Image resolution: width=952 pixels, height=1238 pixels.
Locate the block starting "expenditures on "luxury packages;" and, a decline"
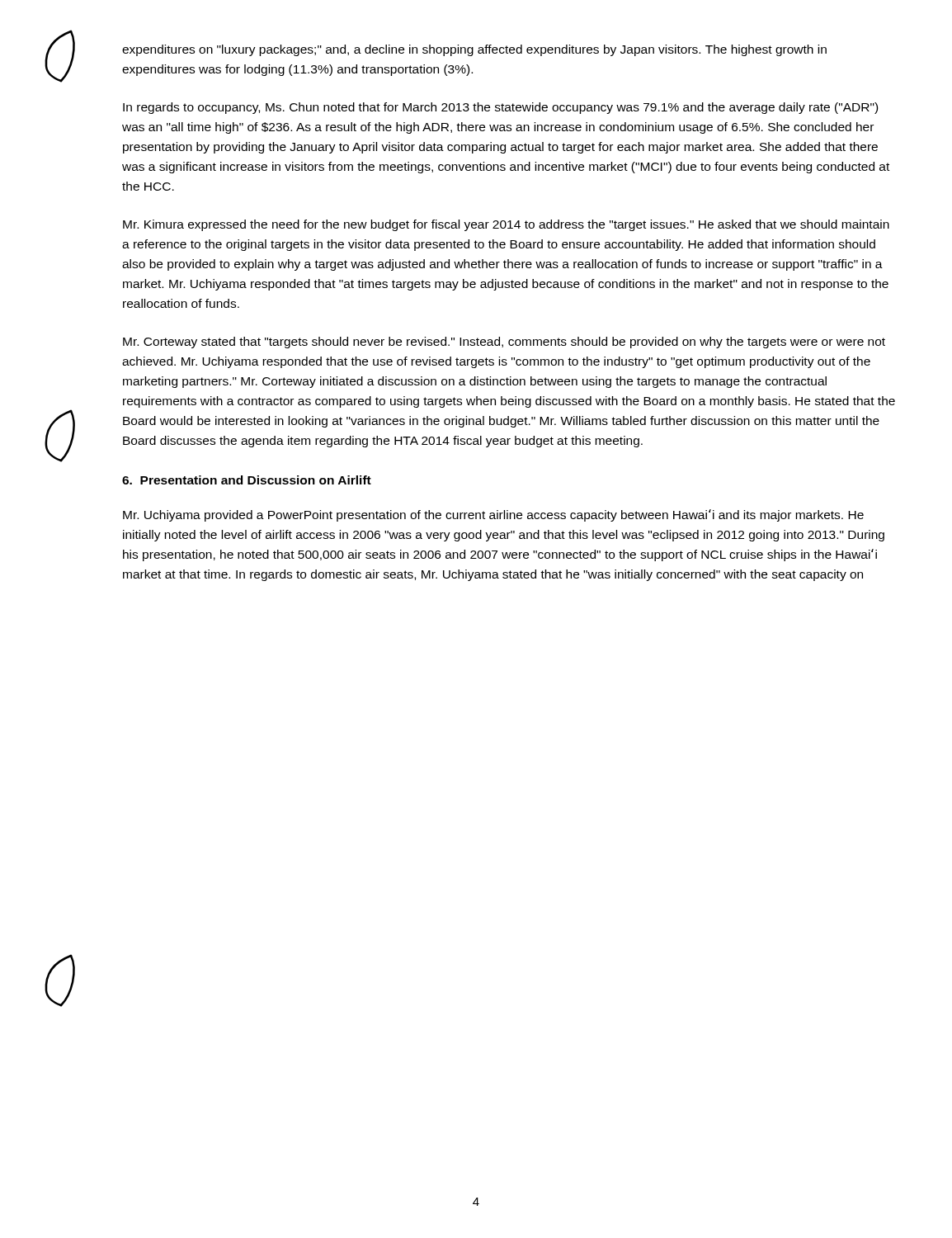coord(475,59)
